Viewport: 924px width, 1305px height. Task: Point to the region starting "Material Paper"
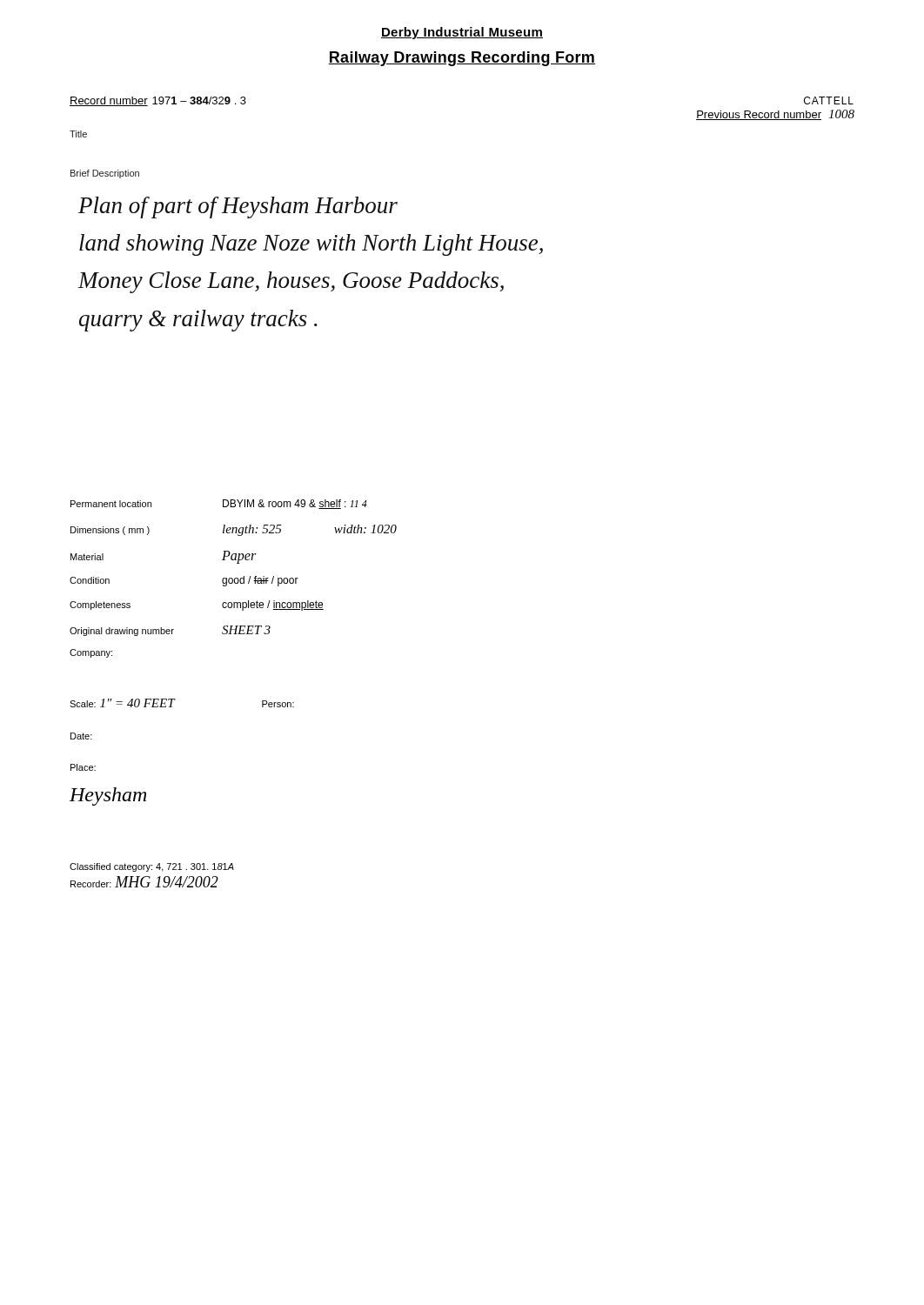click(x=80, y=557)
